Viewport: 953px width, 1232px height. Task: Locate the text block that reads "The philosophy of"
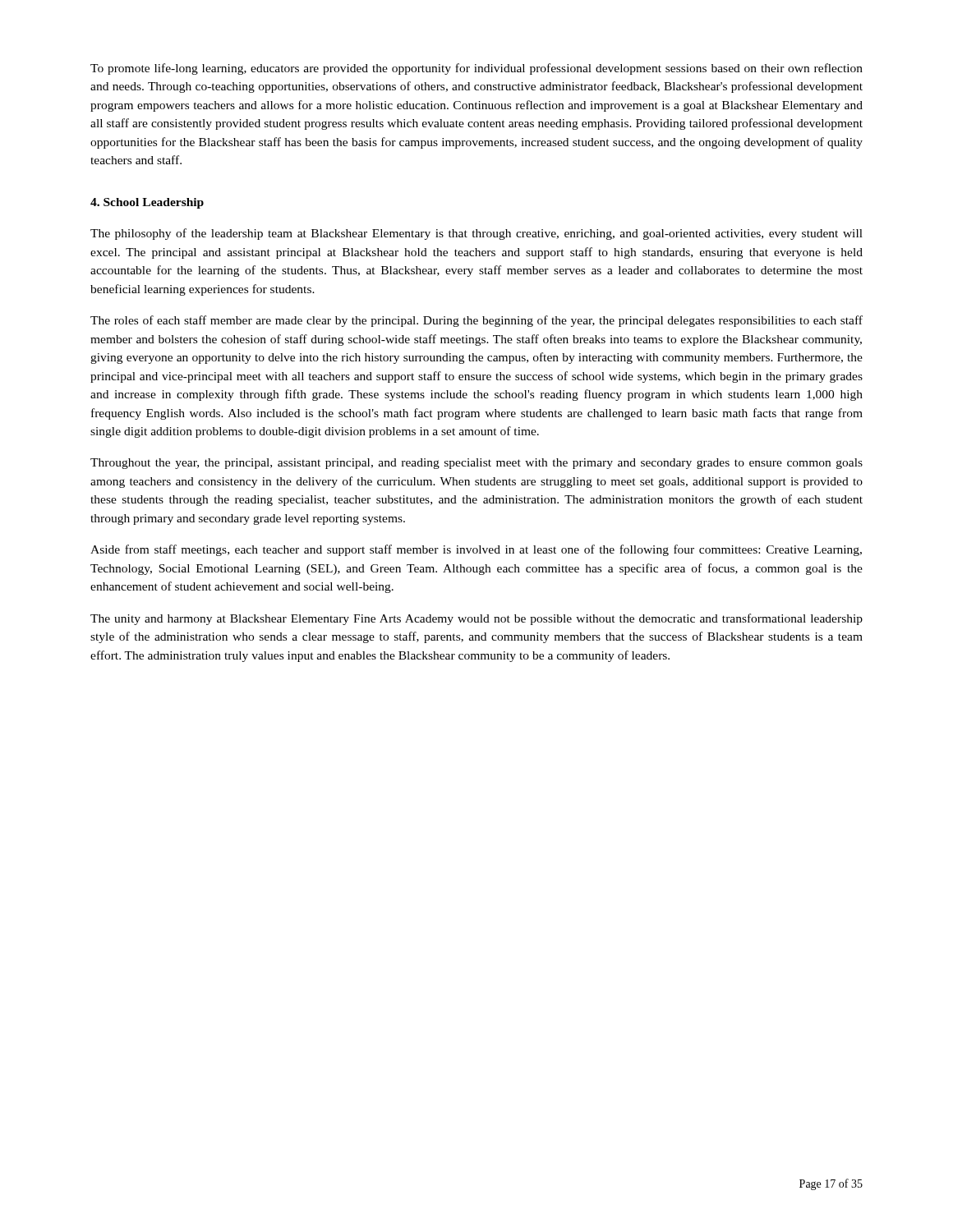point(476,261)
